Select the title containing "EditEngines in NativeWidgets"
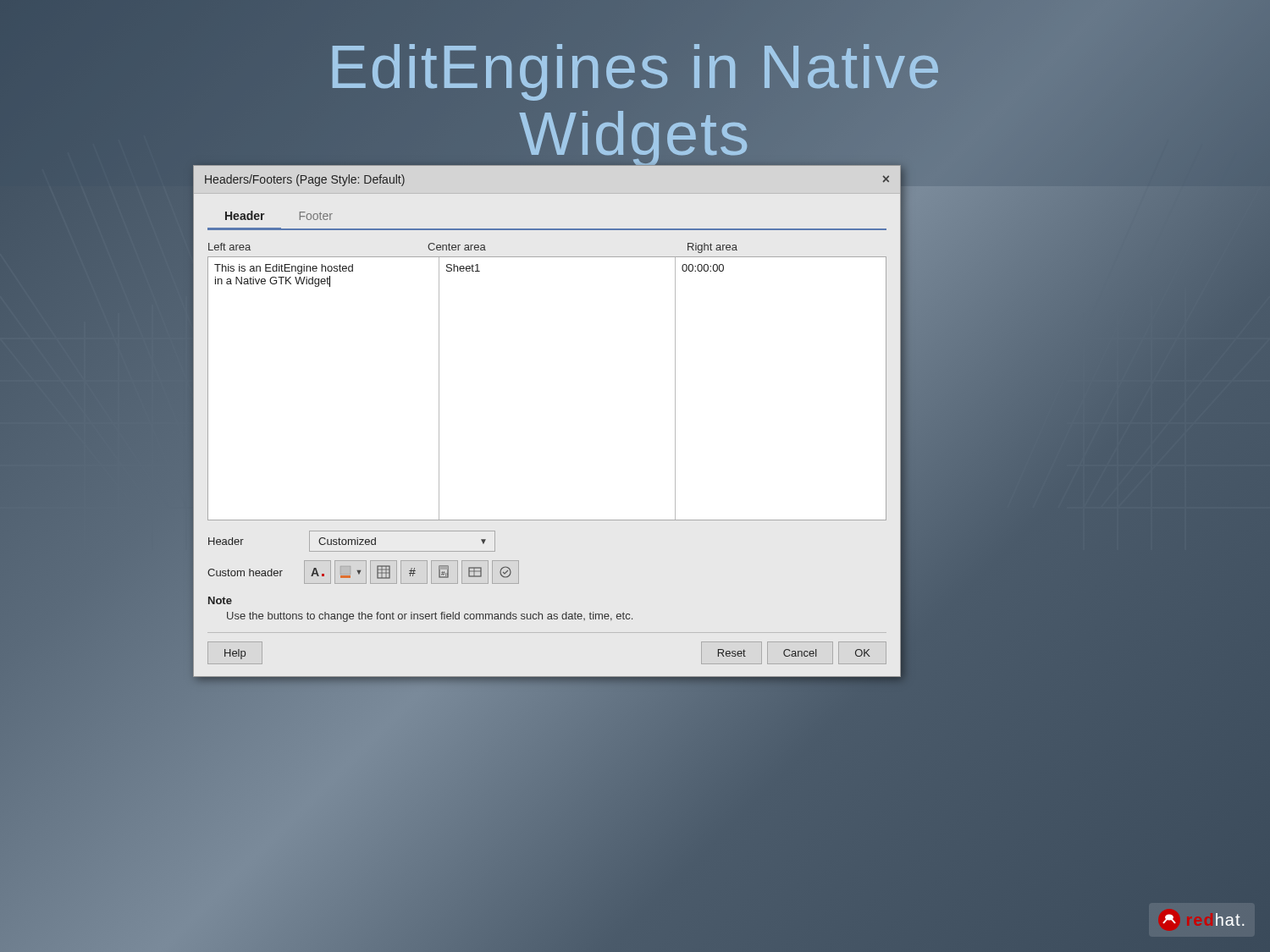Viewport: 1270px width, 952px height. click(x=635, y=101)
